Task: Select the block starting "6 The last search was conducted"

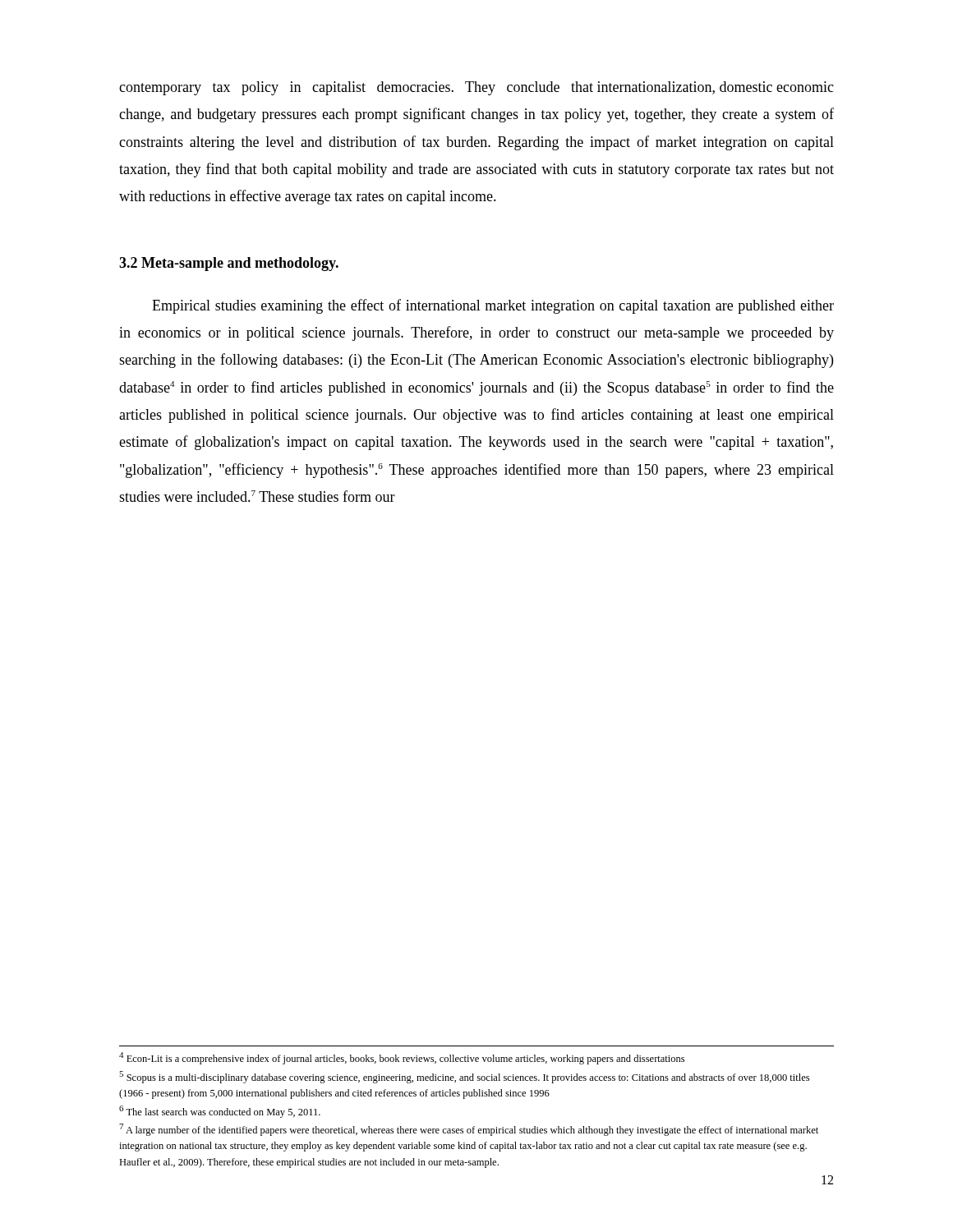Action: click(220, 1111)
